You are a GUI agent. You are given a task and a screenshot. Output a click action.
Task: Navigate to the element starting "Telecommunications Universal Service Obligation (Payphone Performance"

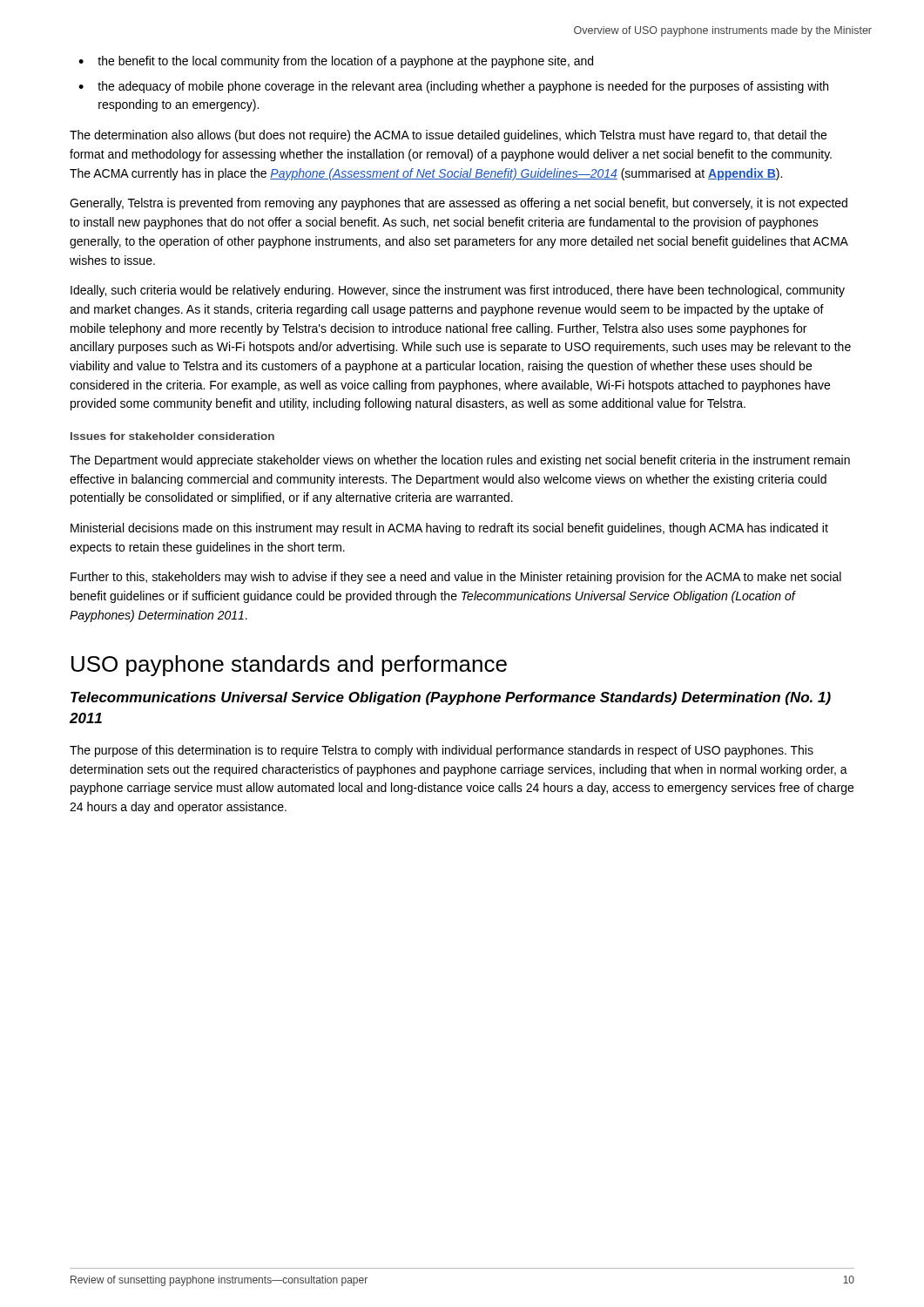(x=450, y=708)
